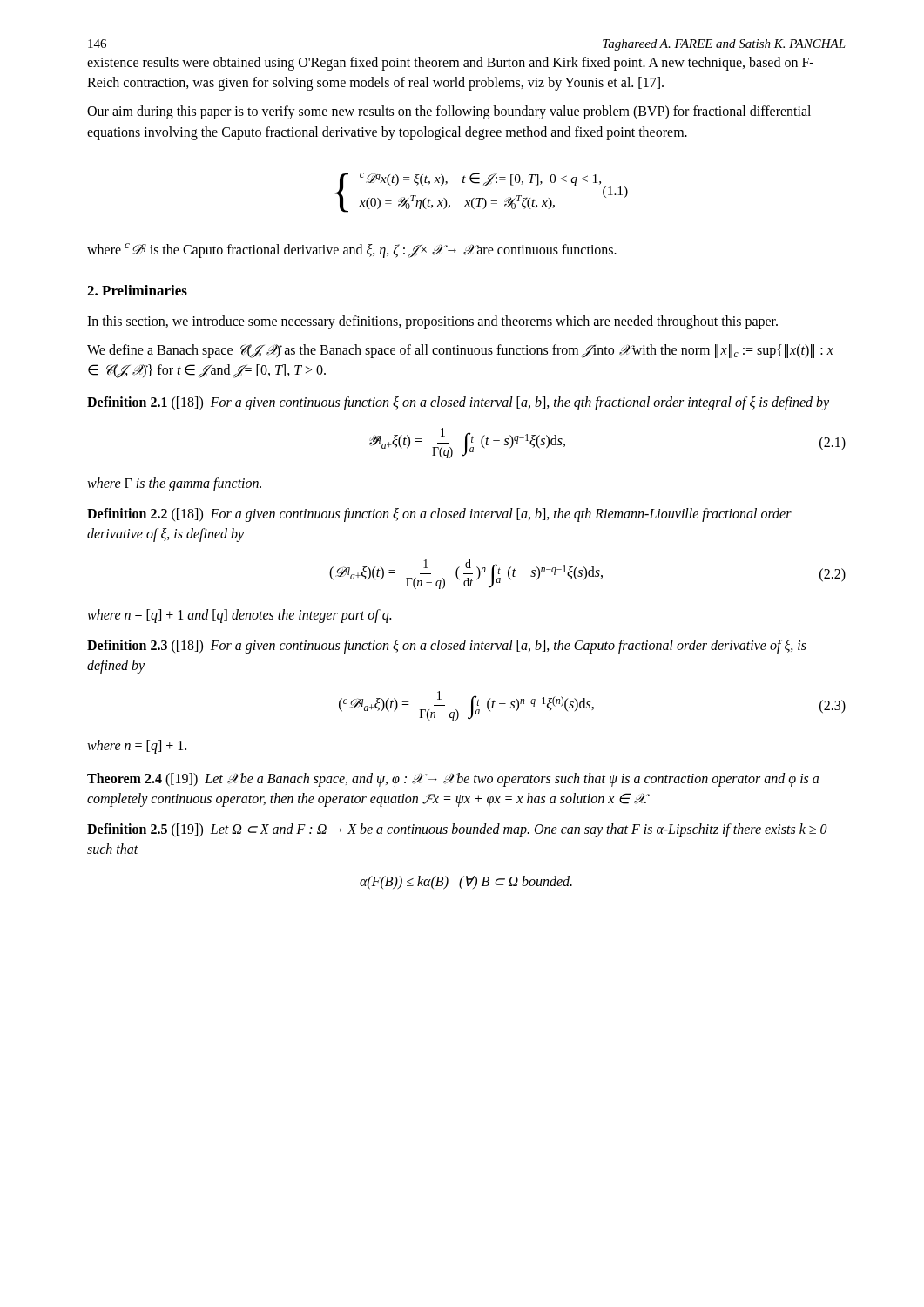Image resolution: width=924 pixels, height=1307 pixels.
Task: Select the text with the text "where Γ is the gamma function."
Action: pyautogui.click(x=175, y=483)
